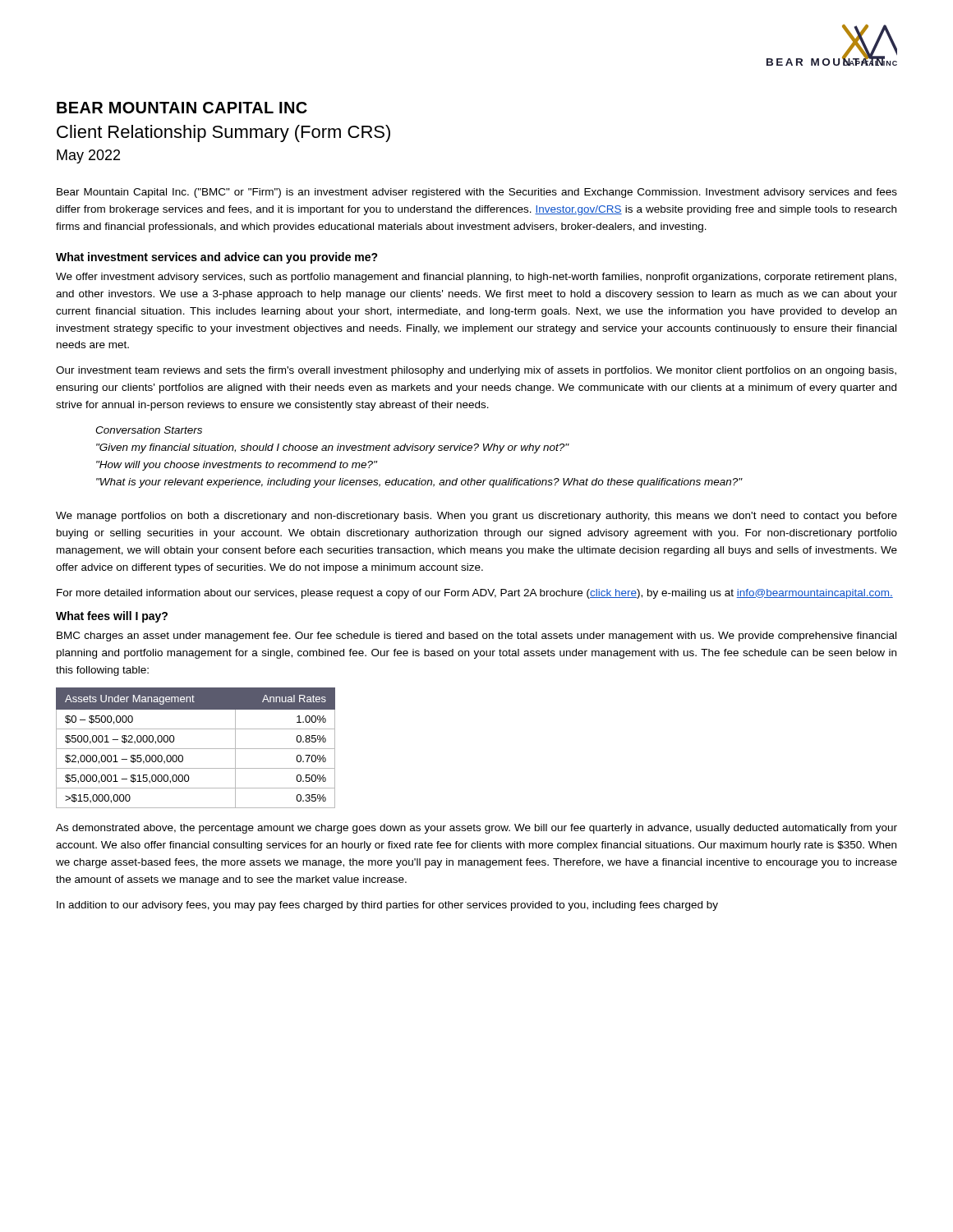This screenshot has width=953, height=1232.
Task: Click on the region starting "Conversation Starters"
Action: pos(149,430)
